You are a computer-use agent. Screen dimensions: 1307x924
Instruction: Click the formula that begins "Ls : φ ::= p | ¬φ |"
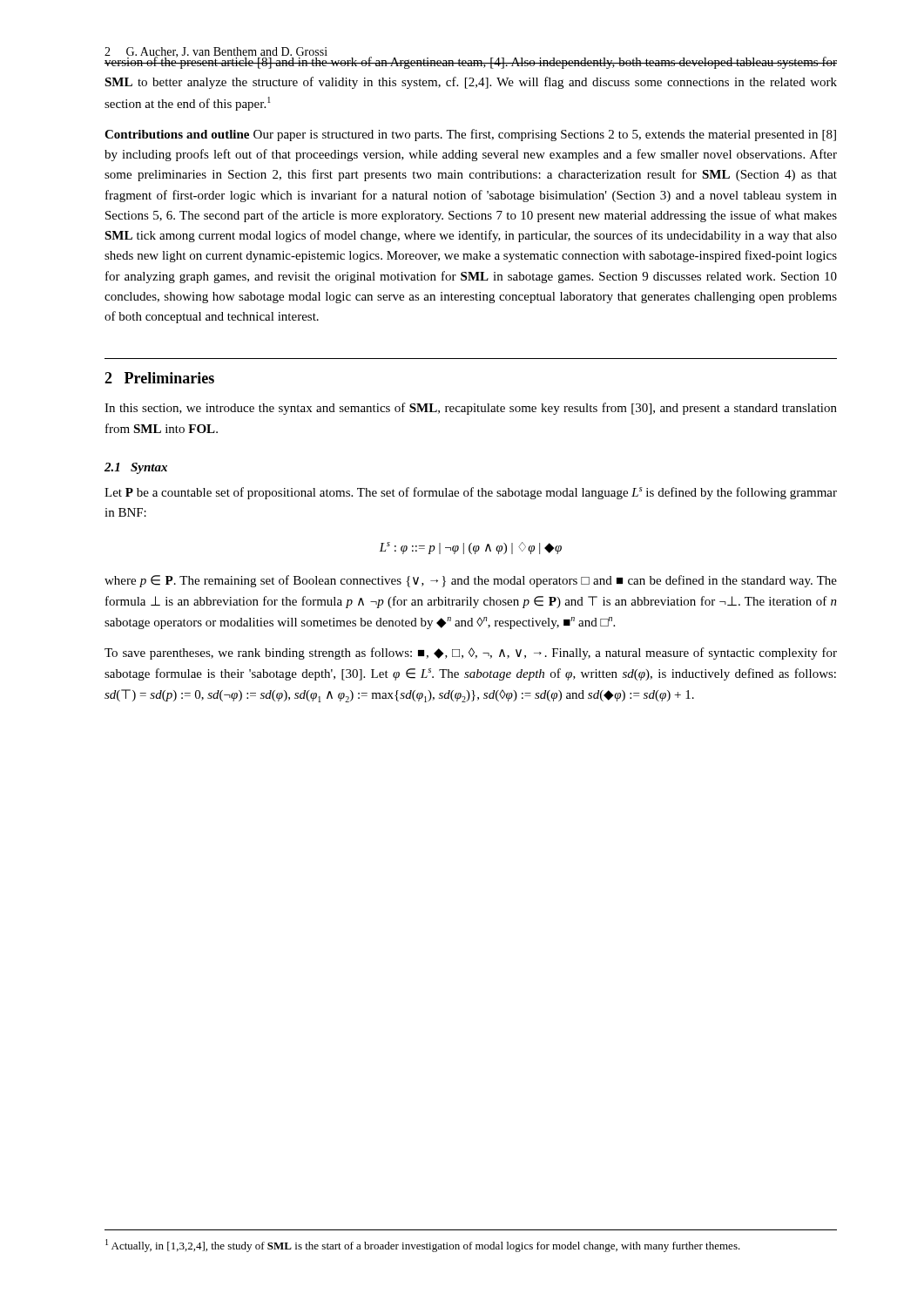tap(471, 547)
